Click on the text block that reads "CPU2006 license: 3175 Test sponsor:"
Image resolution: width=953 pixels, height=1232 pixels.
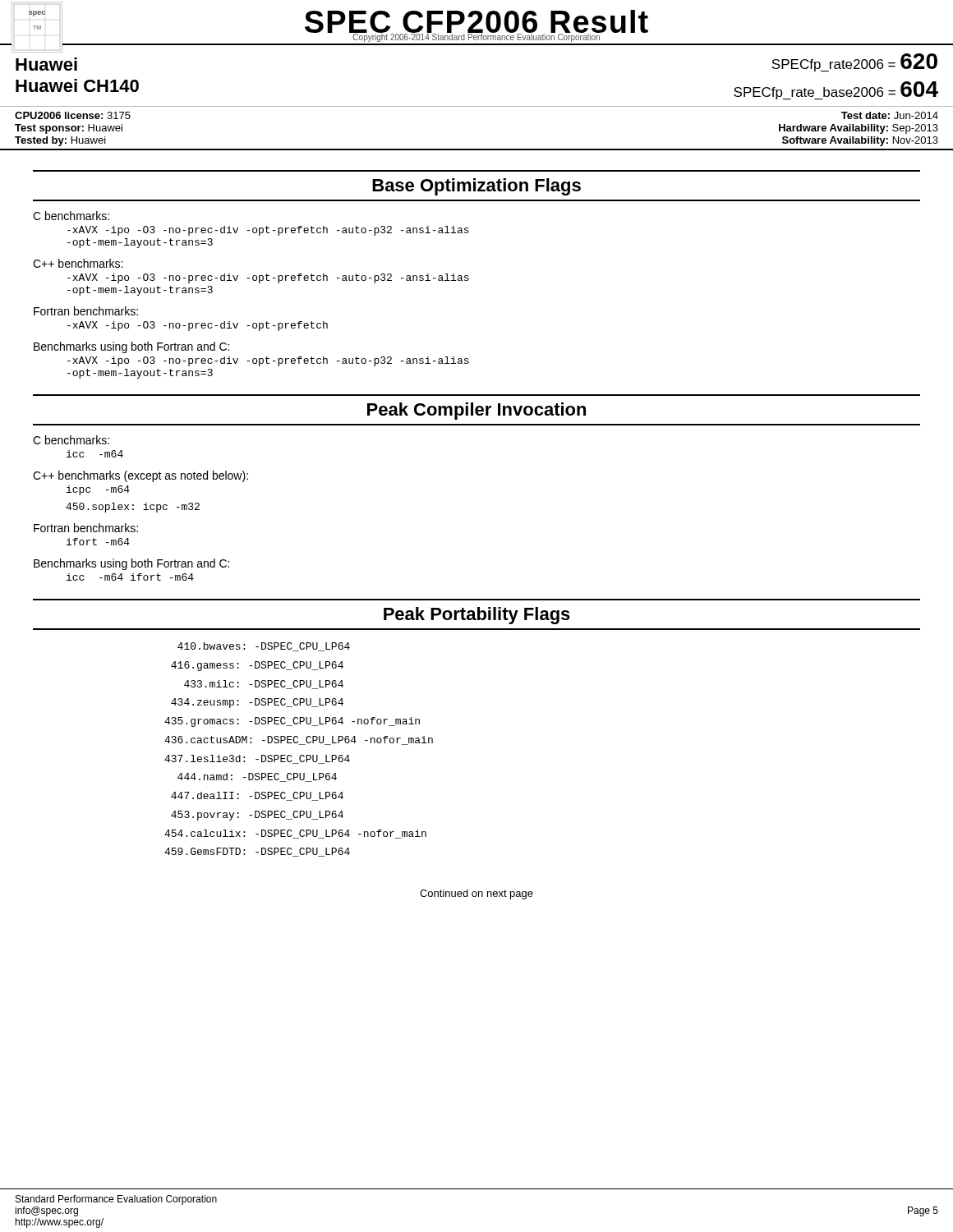coord(73,115)
